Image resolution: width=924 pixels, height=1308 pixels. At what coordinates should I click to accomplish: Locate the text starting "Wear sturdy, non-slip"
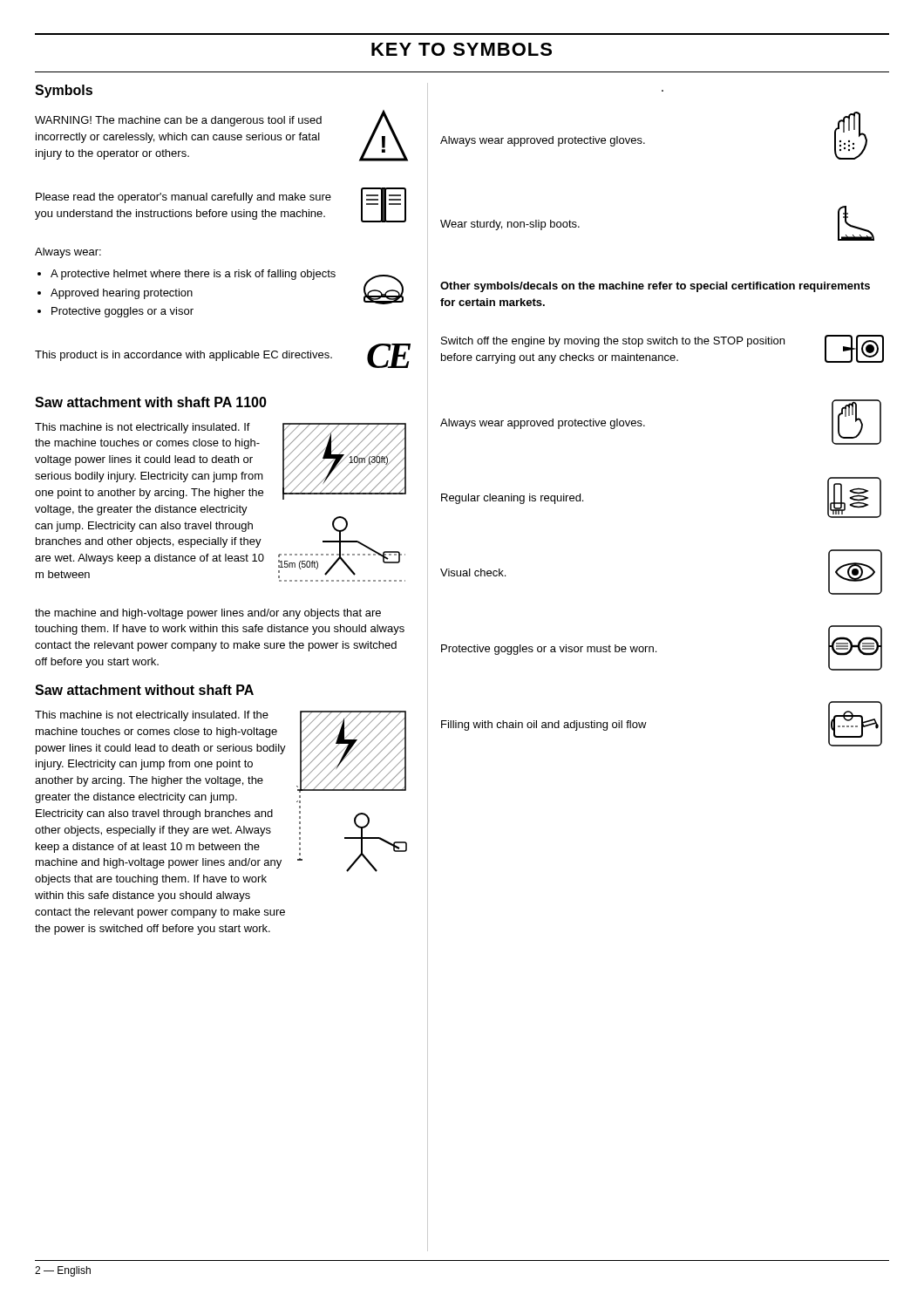coord(510,222)
